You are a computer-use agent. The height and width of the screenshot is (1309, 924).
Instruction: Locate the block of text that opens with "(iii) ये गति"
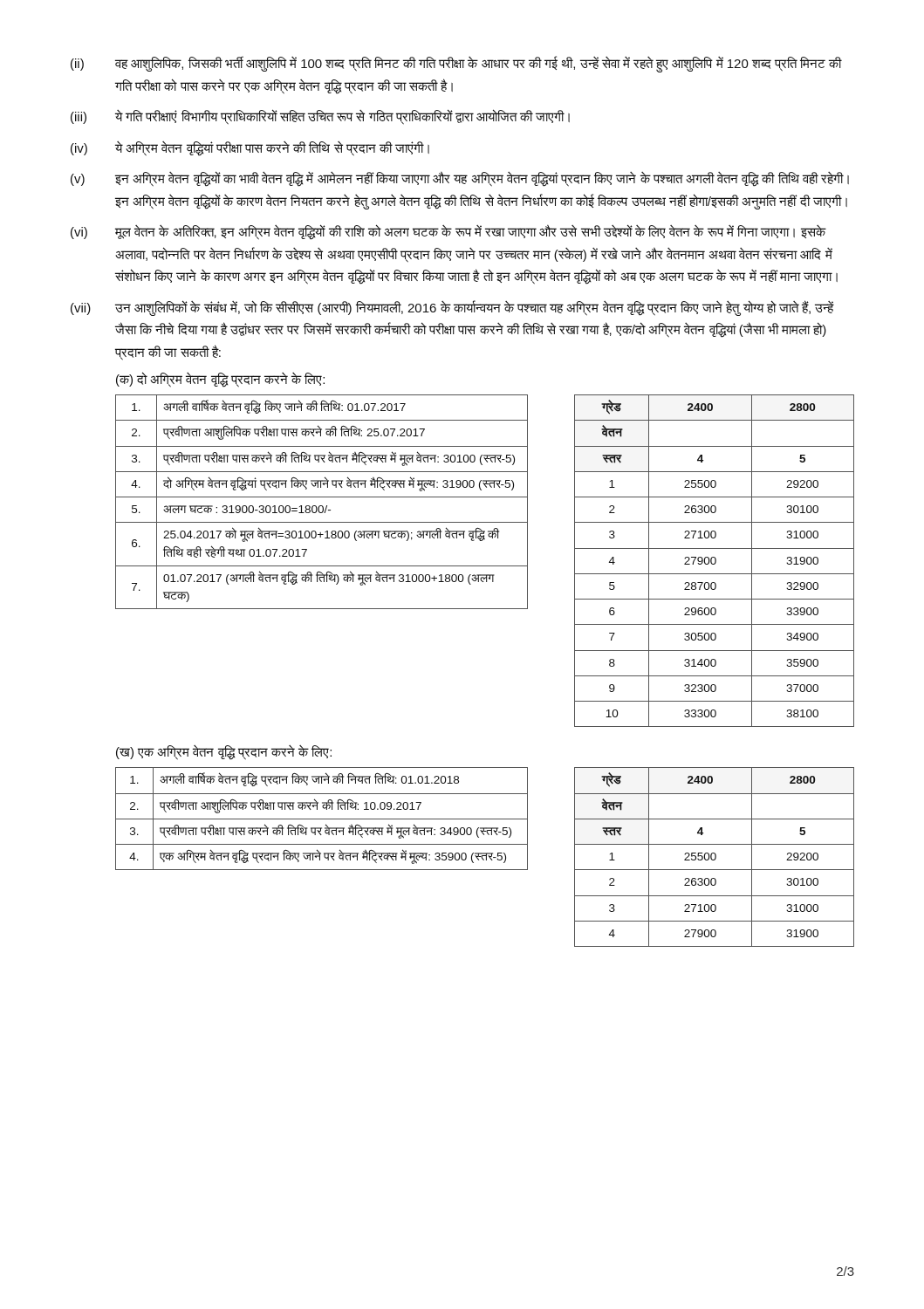[462, 117]
